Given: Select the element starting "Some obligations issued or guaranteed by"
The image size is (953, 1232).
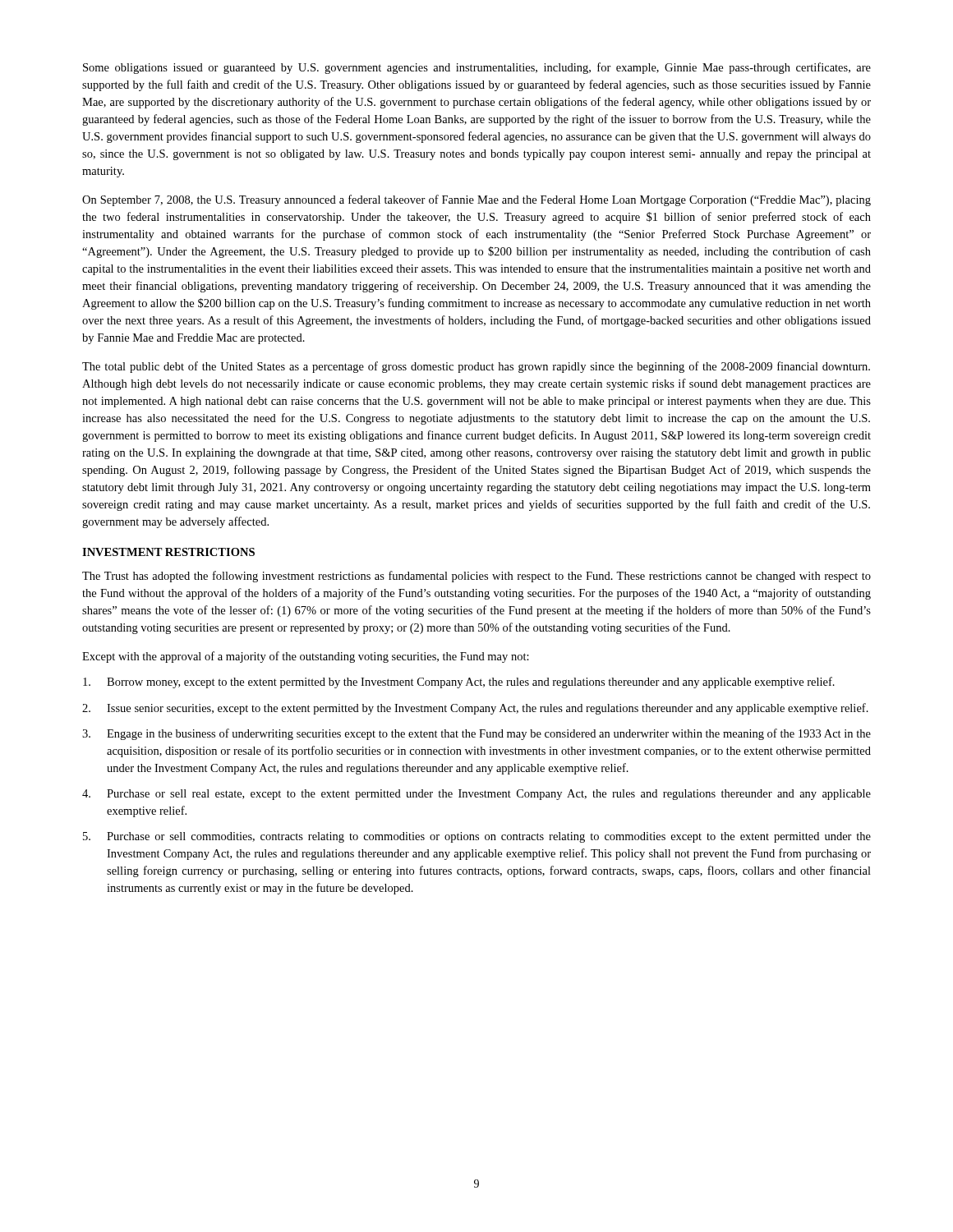Looking at the screenshot, I should (x=476, y=119).
